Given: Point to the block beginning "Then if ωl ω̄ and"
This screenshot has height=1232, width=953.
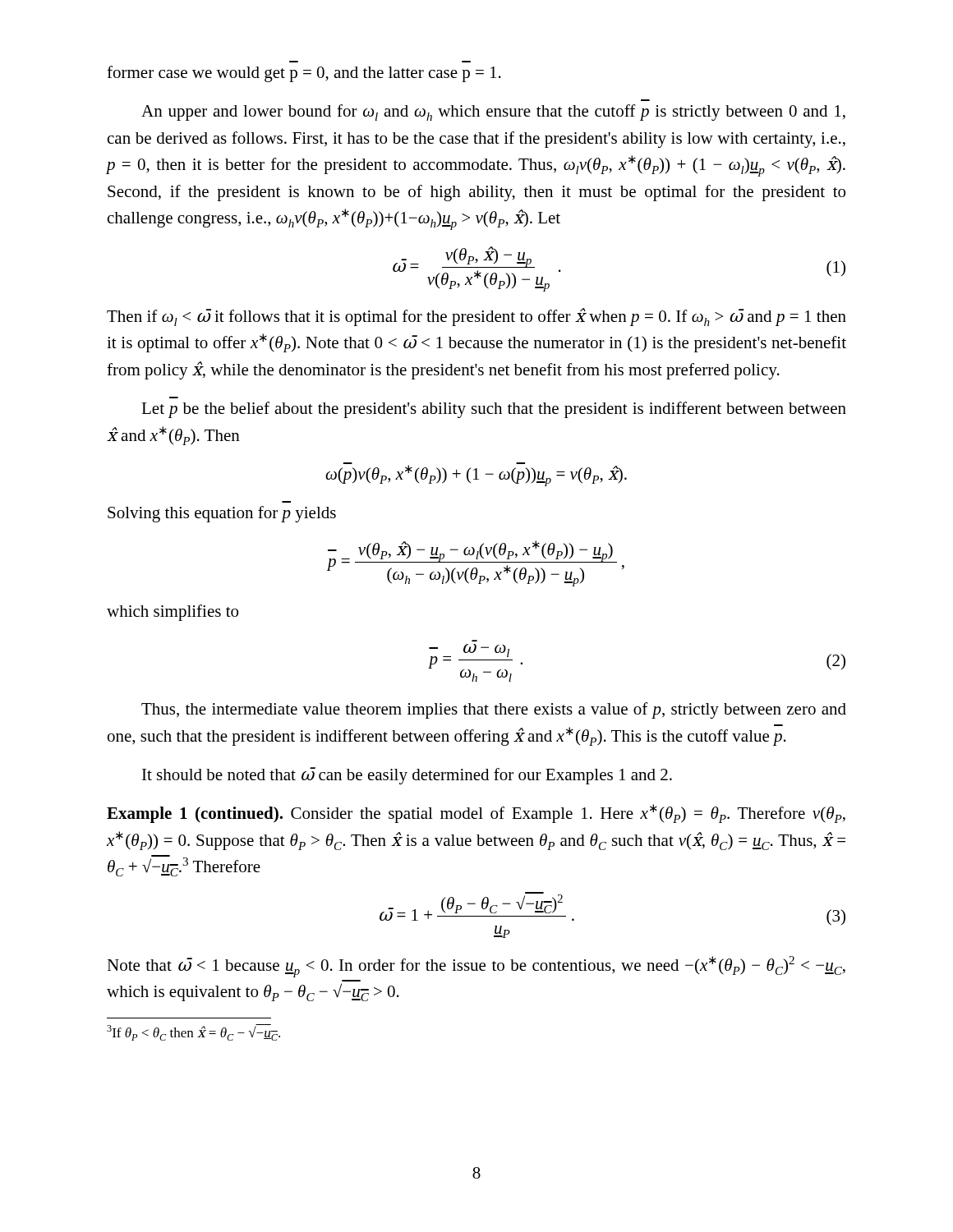Looking at the screenshot, I should click(x=476, y=343).
